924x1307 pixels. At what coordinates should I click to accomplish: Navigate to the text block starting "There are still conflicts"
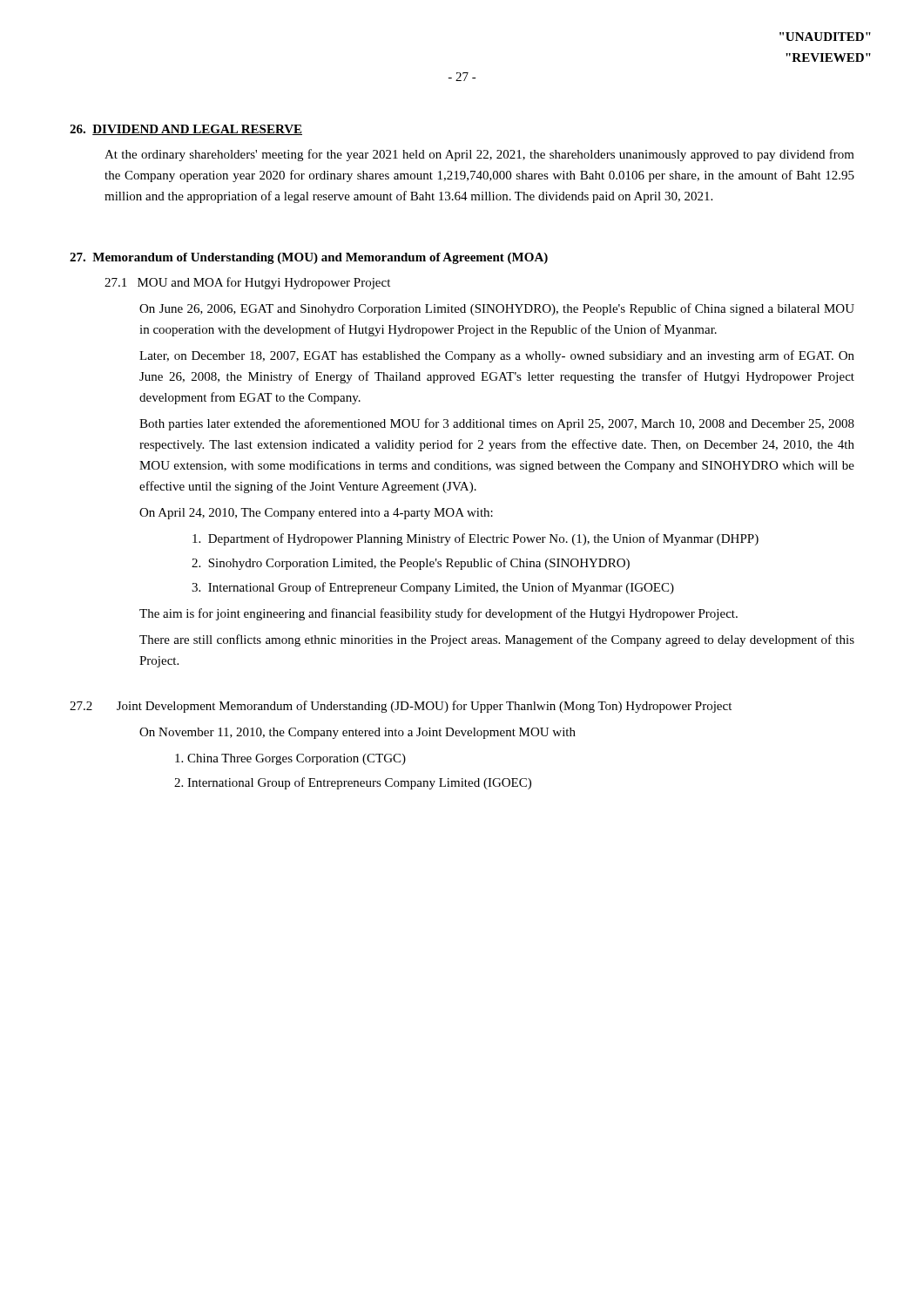click(x=497, y=650)
